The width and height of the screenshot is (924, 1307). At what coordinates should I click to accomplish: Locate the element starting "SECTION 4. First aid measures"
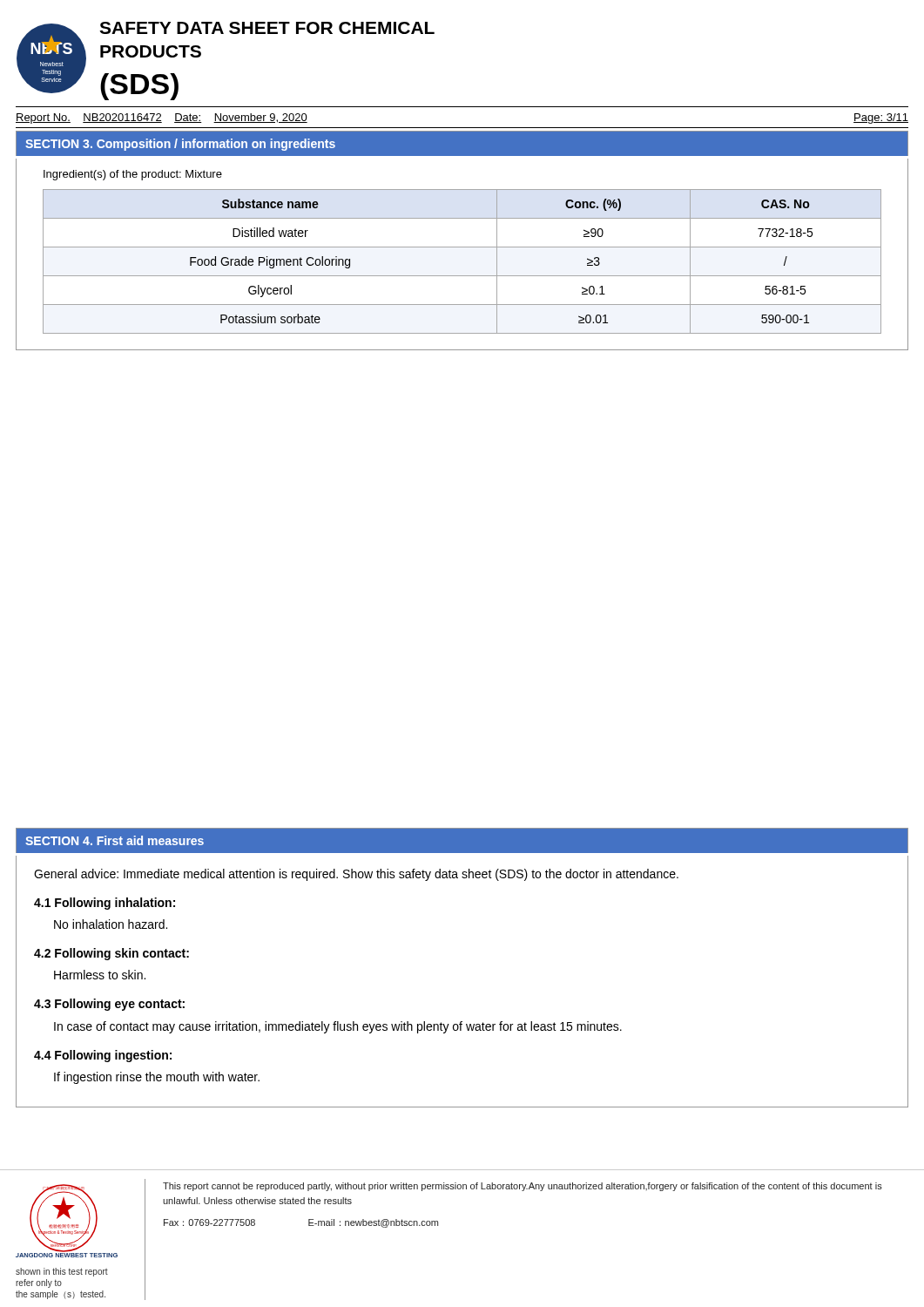[x=115, y=841]
